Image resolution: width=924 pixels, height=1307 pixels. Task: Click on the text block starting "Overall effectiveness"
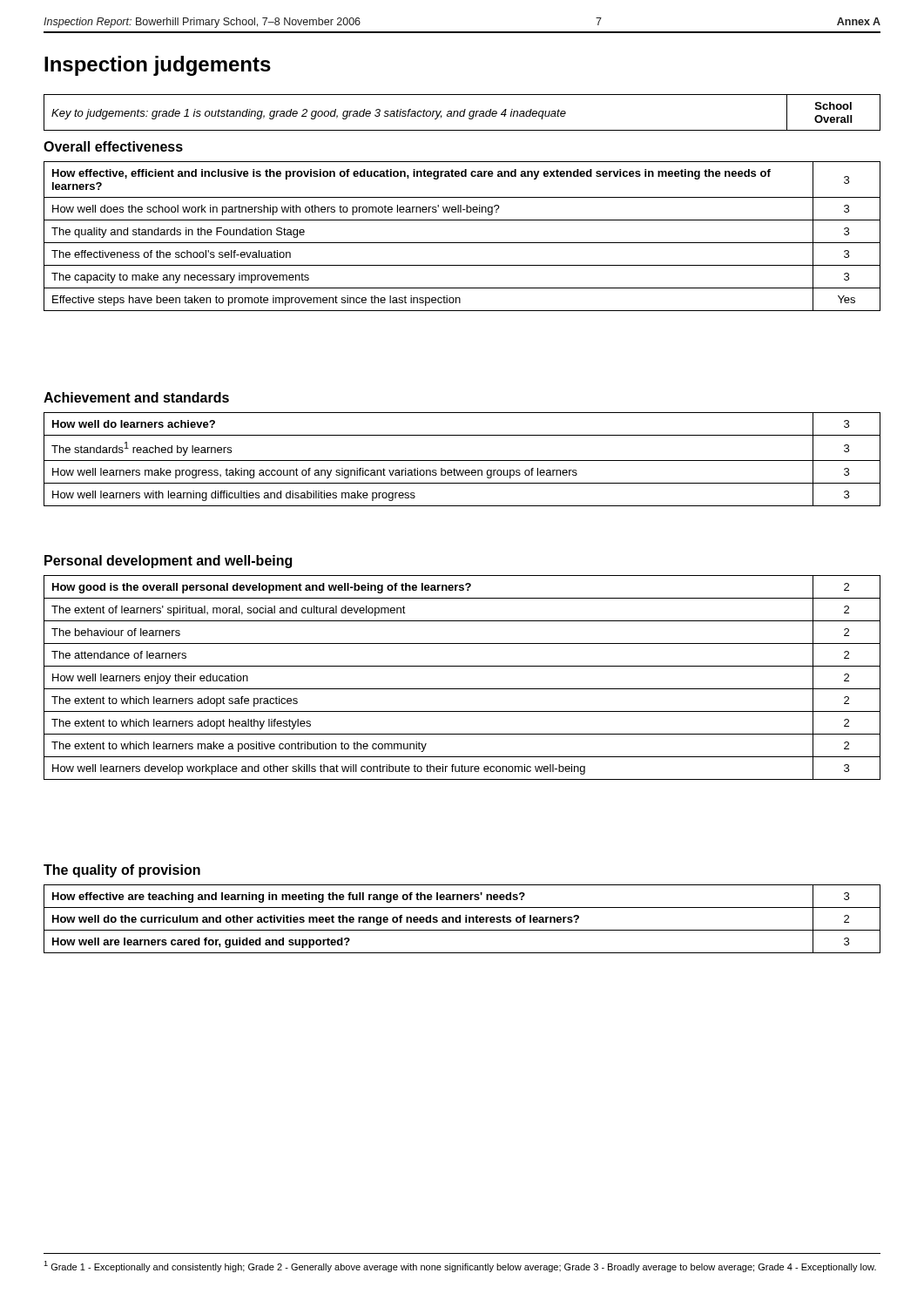(x=113, y=147)
